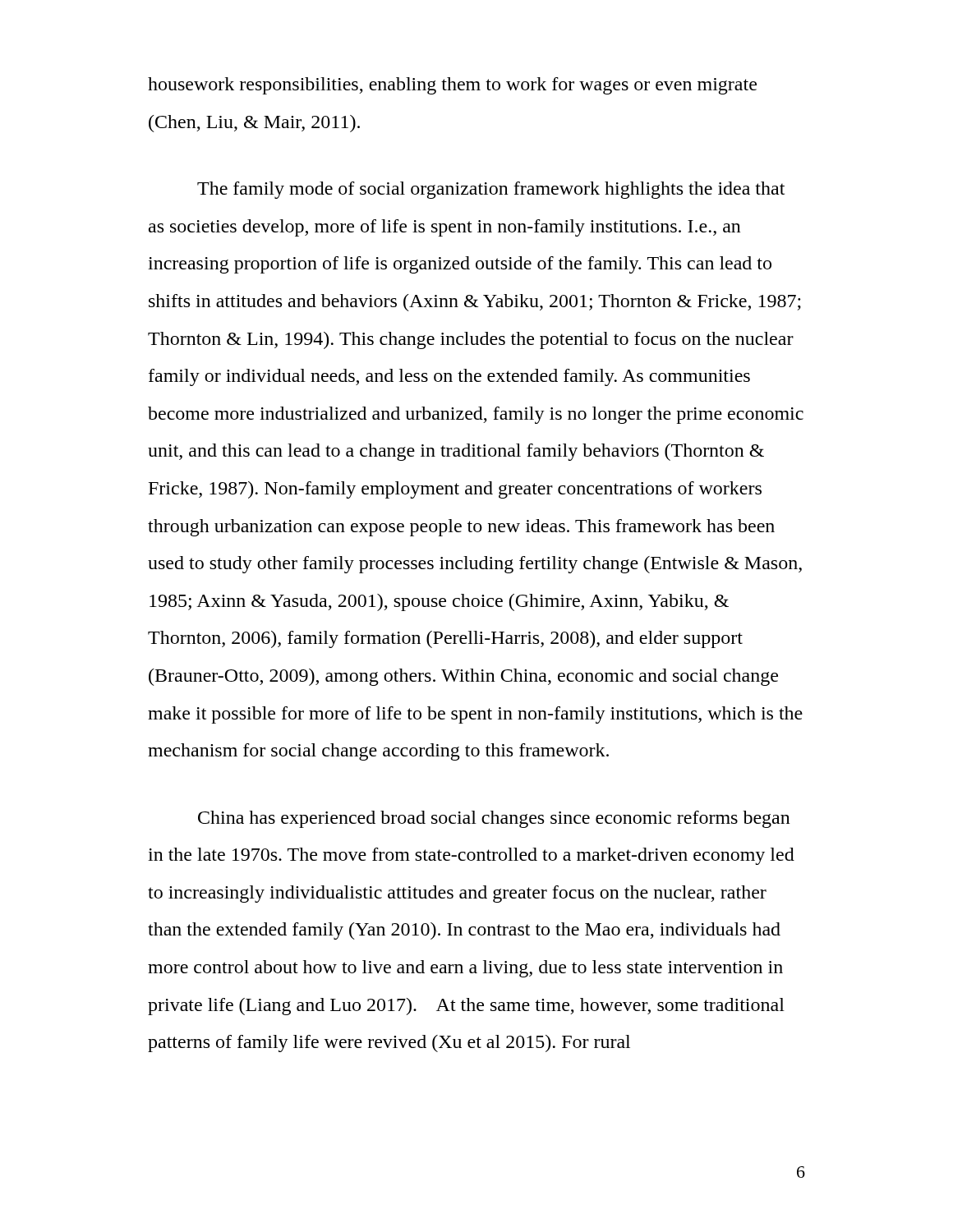Locate the block of text that opens with "housework responsibilities, enabling them to work for wages"
The image size is (953, 1232).
(452, 86)
